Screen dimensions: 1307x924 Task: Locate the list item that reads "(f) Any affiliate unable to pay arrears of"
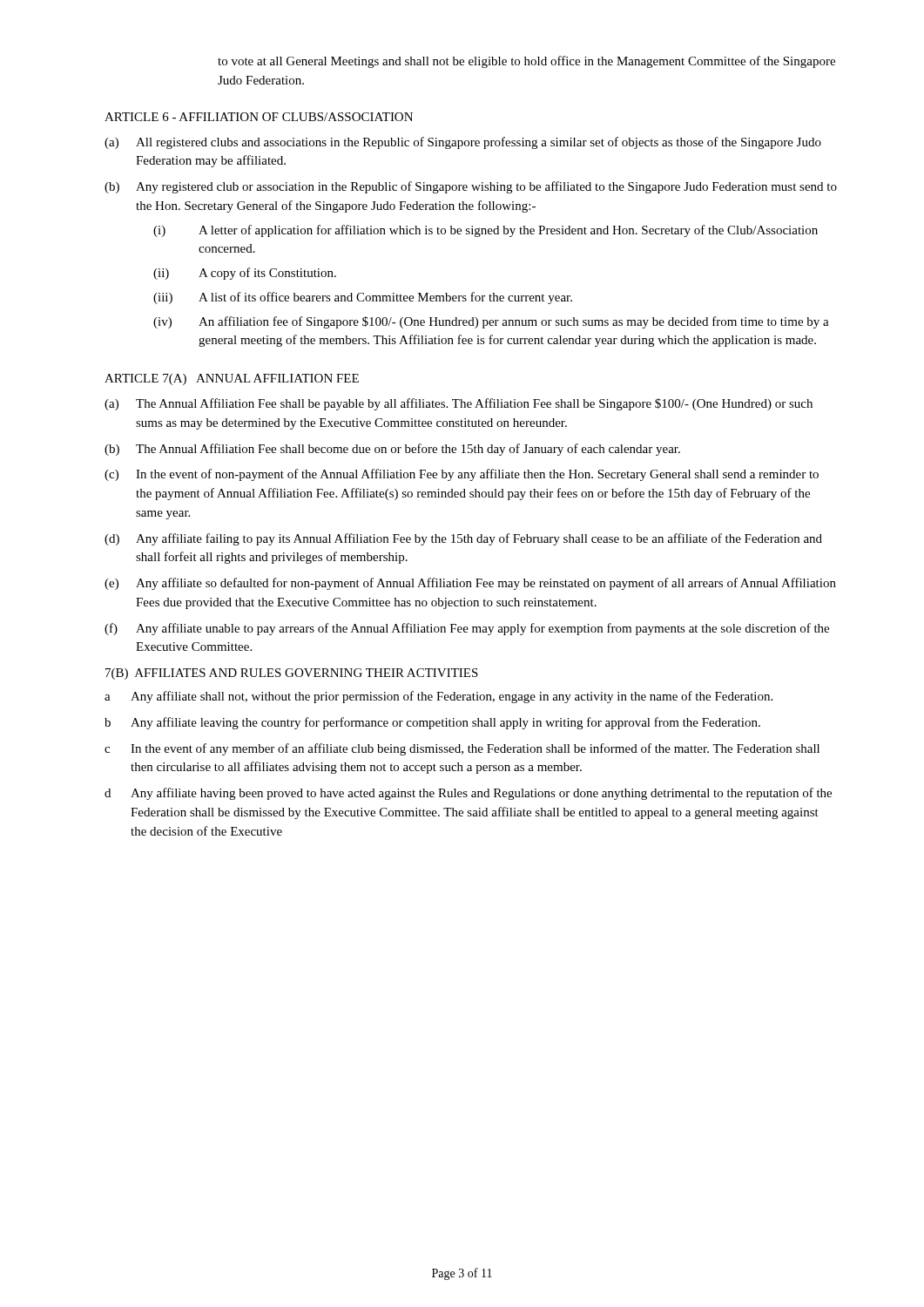(x=471, y=638)
